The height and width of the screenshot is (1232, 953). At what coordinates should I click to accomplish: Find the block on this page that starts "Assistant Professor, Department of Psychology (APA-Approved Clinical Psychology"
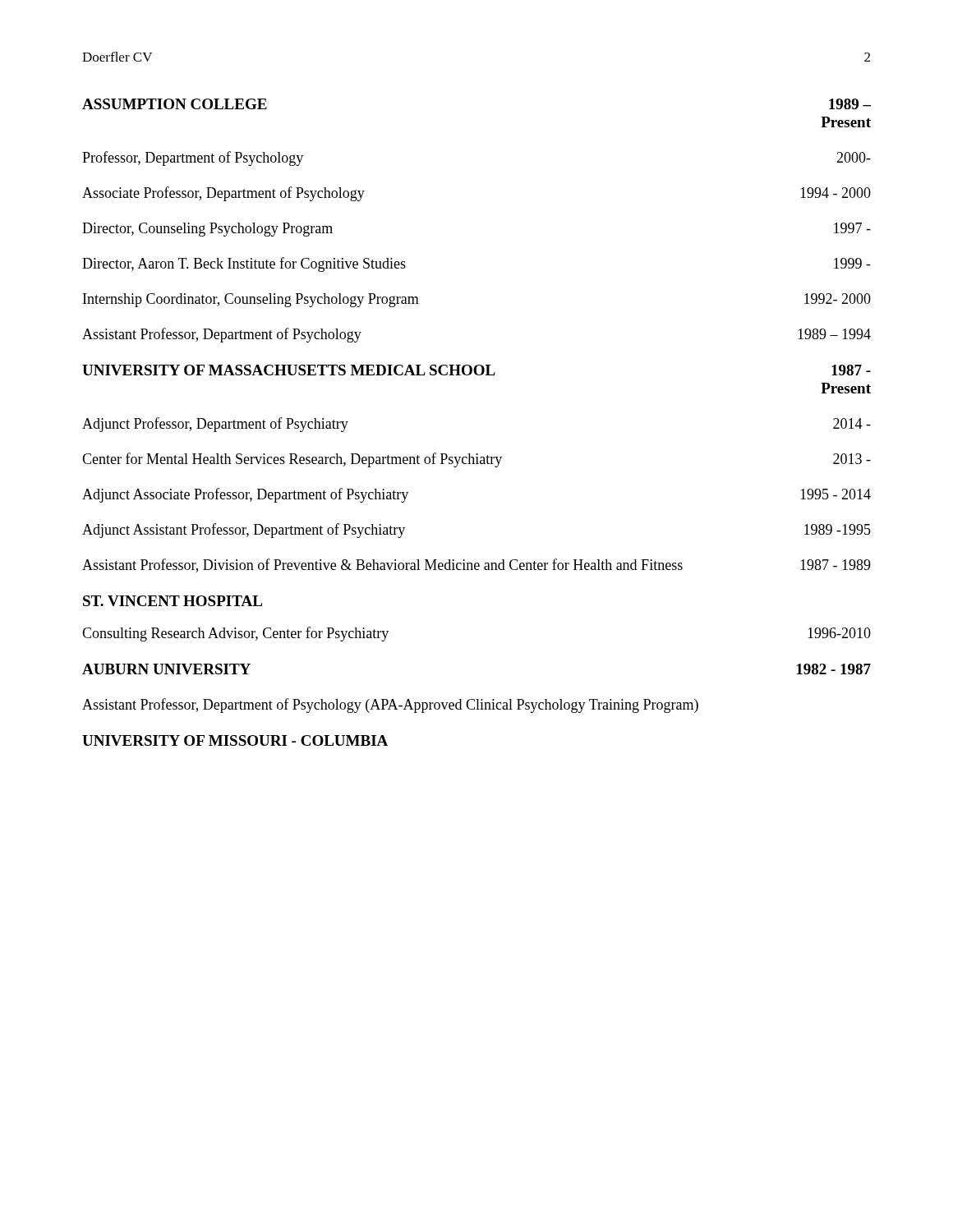(x=390, y=705)
